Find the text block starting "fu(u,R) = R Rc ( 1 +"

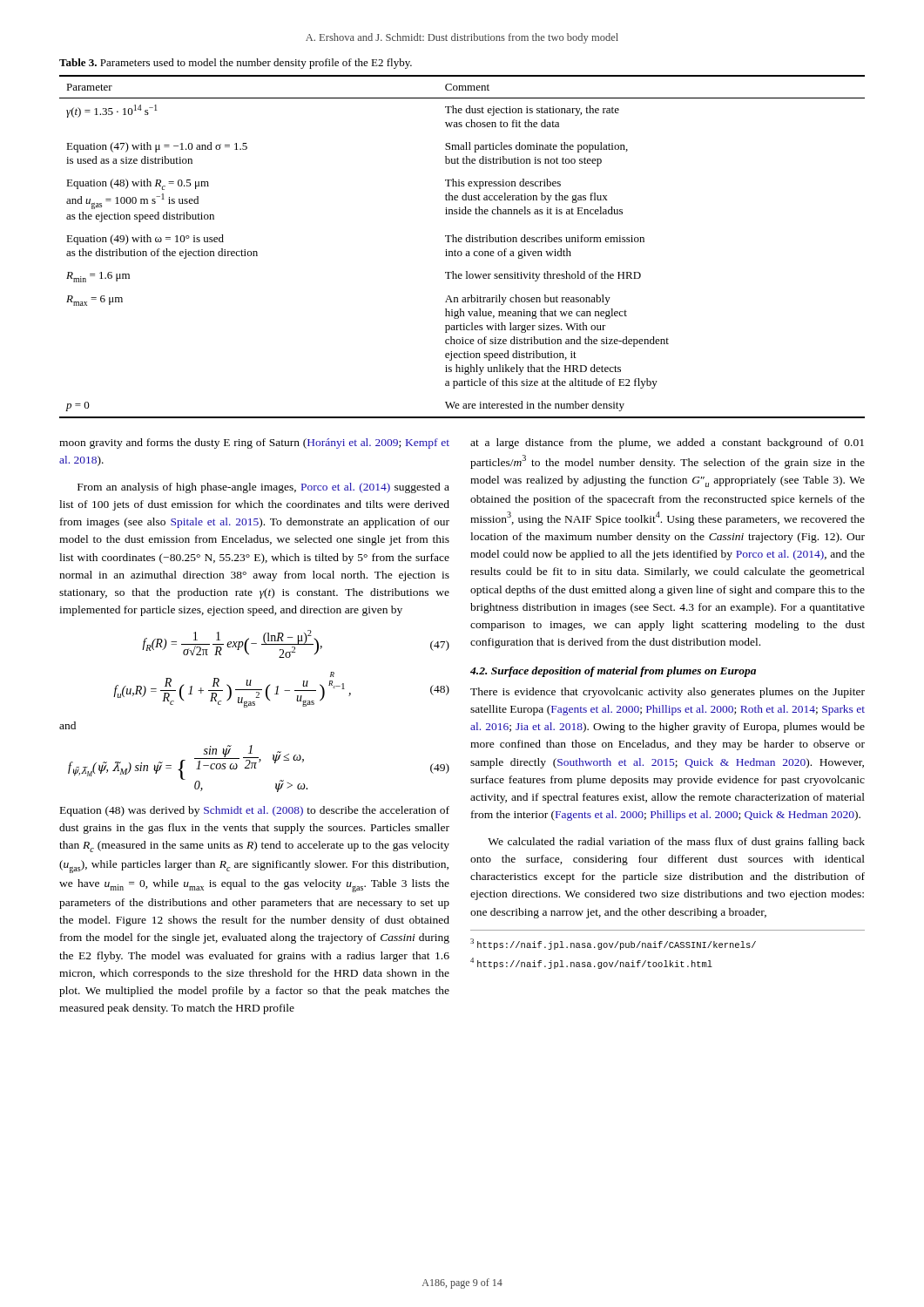coord(254,689)
